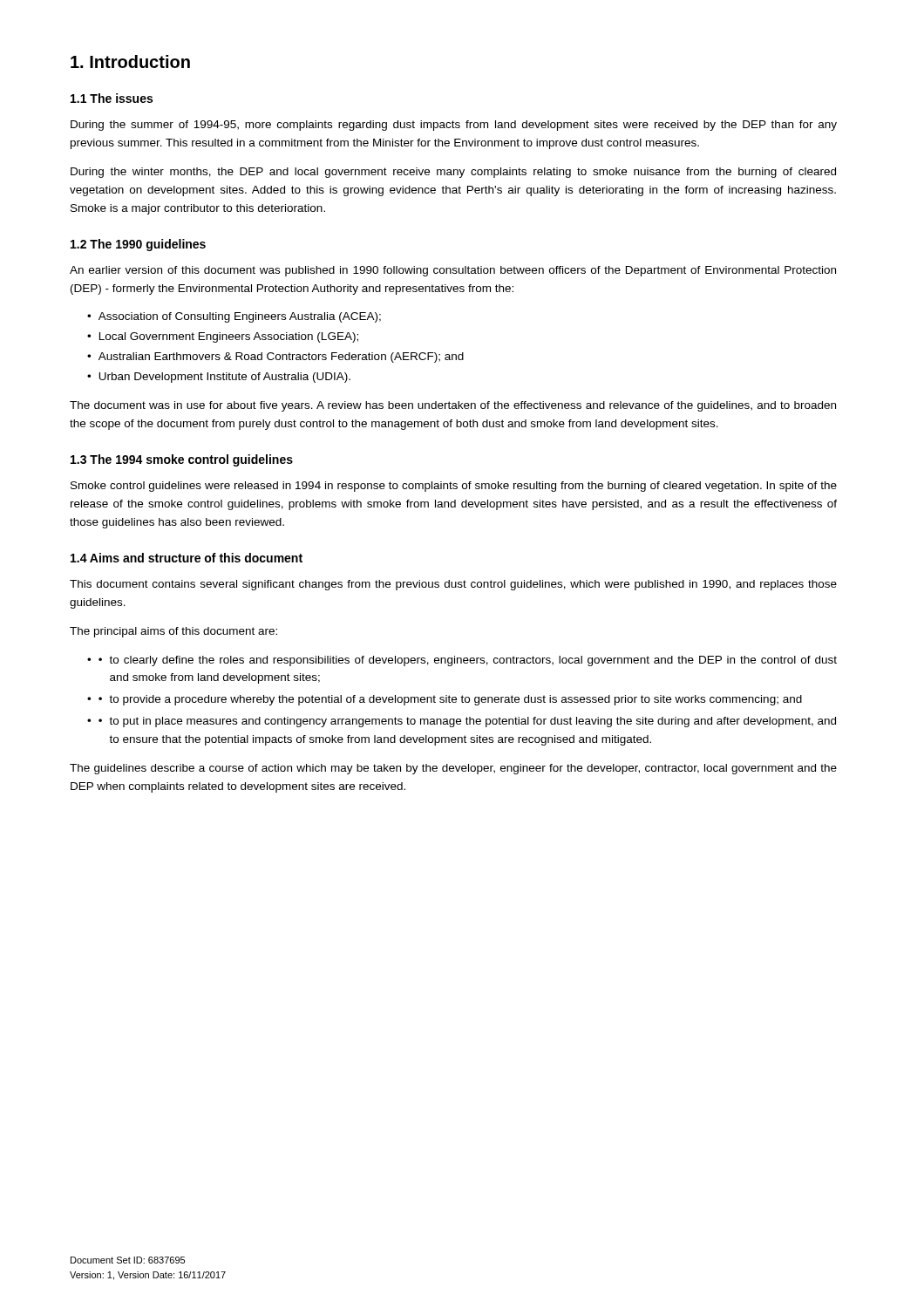Screen dimensions: 1308x924
Task: Locate the block of text that opens with "This document contains several"
Action: (453, 593)
